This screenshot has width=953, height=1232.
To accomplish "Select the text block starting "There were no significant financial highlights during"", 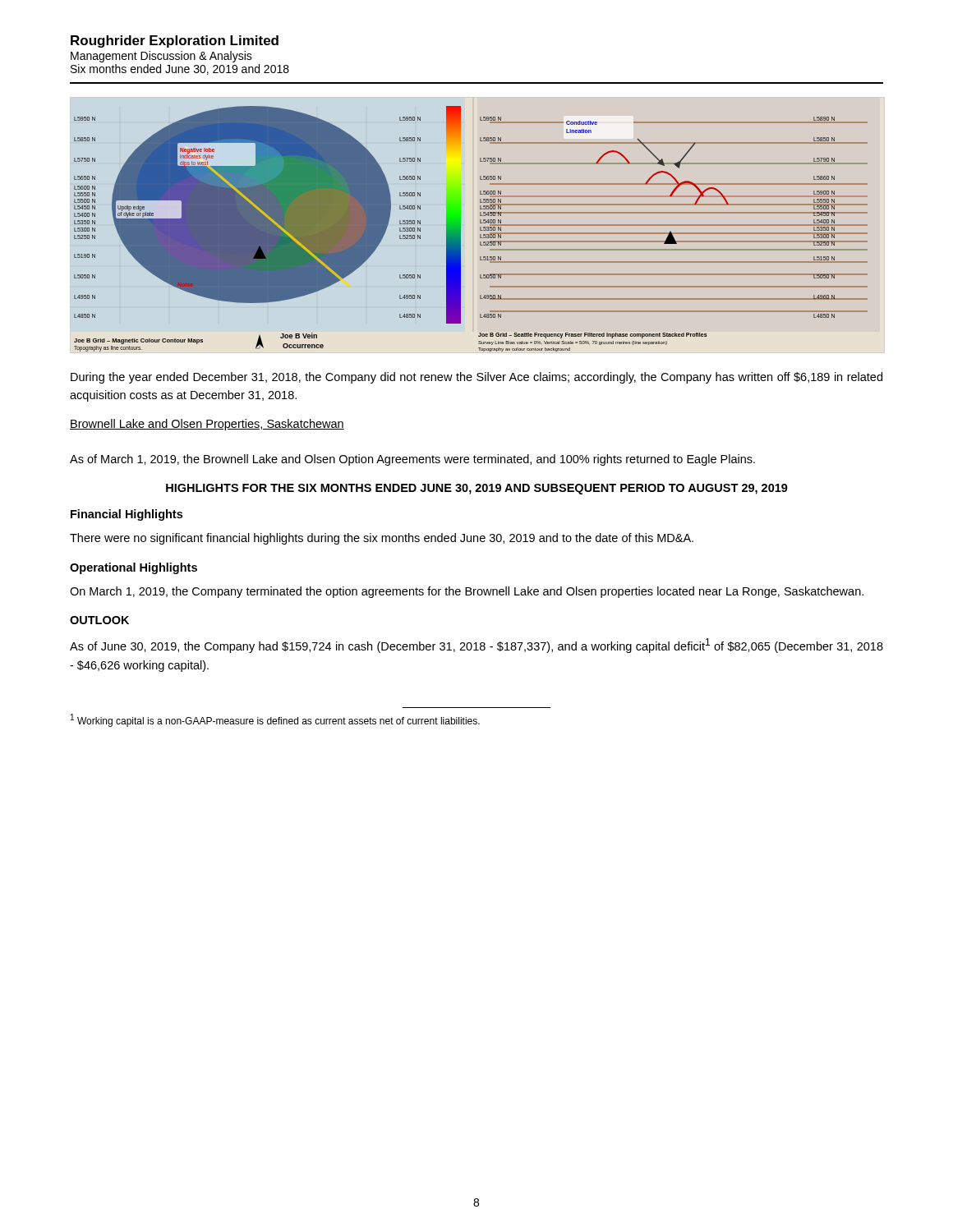I will pos(382,538).
